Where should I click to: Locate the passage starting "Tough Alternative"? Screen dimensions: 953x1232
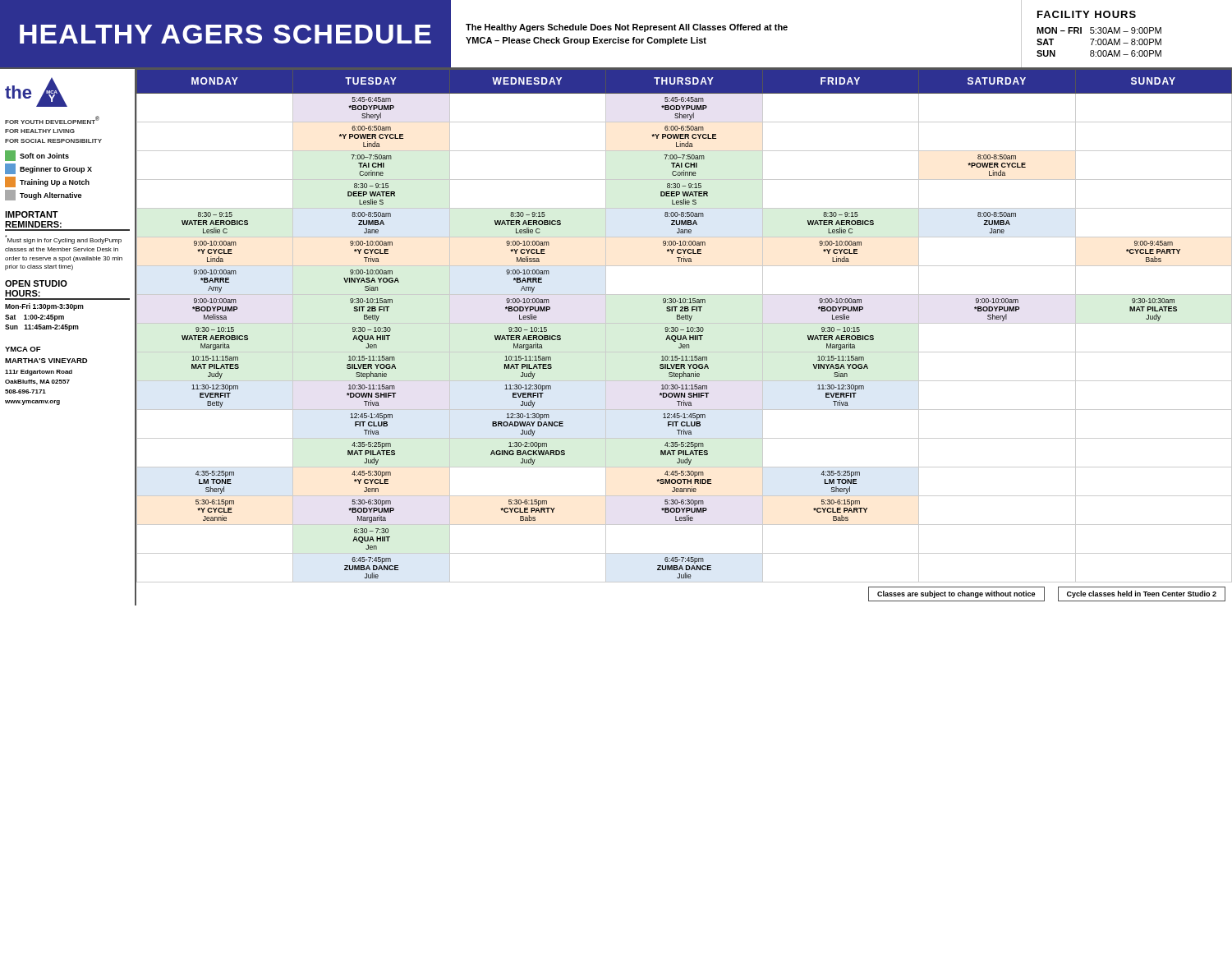pyautogui.click(x=43, y=195)
